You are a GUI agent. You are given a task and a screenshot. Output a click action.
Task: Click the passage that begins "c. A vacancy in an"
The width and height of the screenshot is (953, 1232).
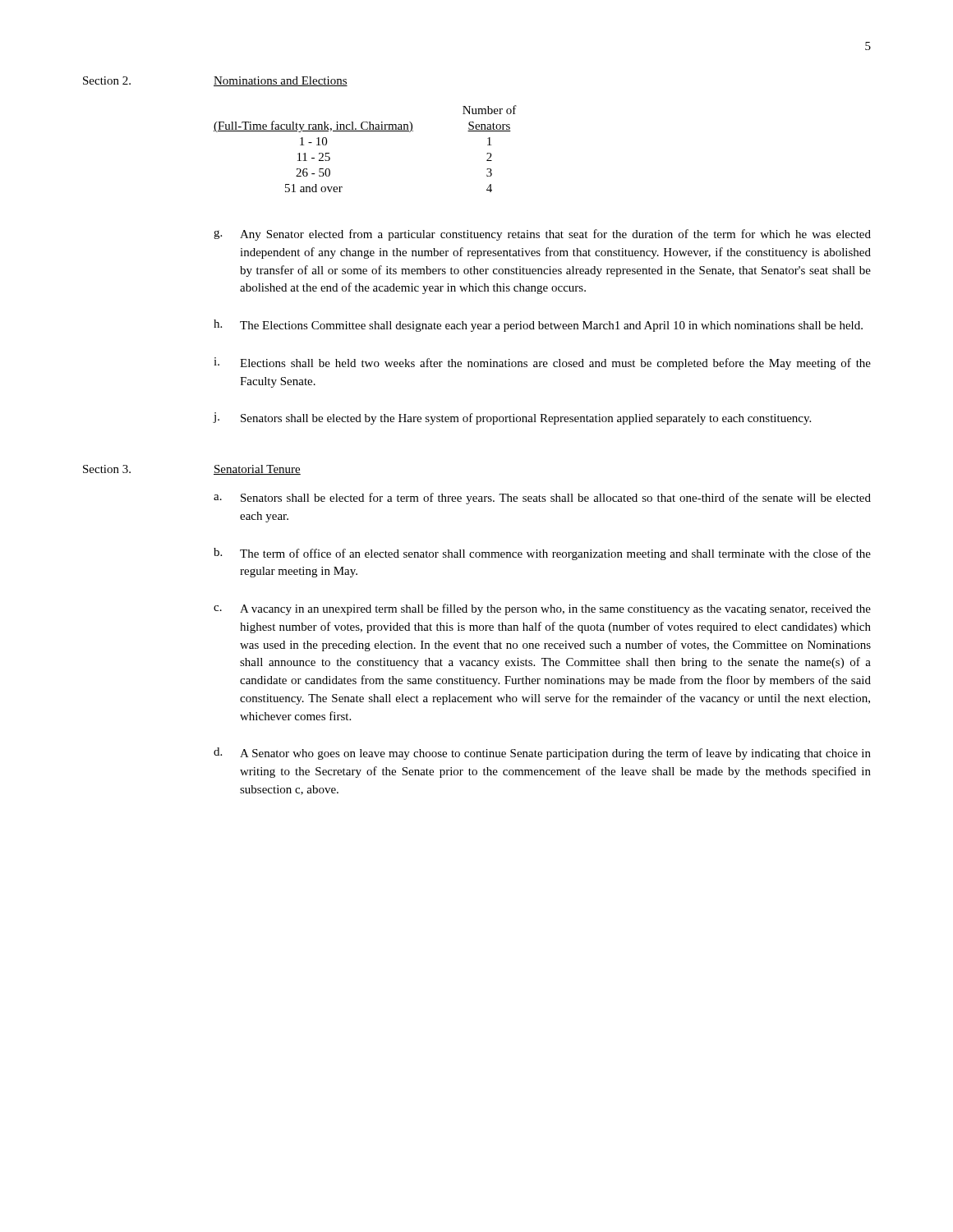point(542,668)
